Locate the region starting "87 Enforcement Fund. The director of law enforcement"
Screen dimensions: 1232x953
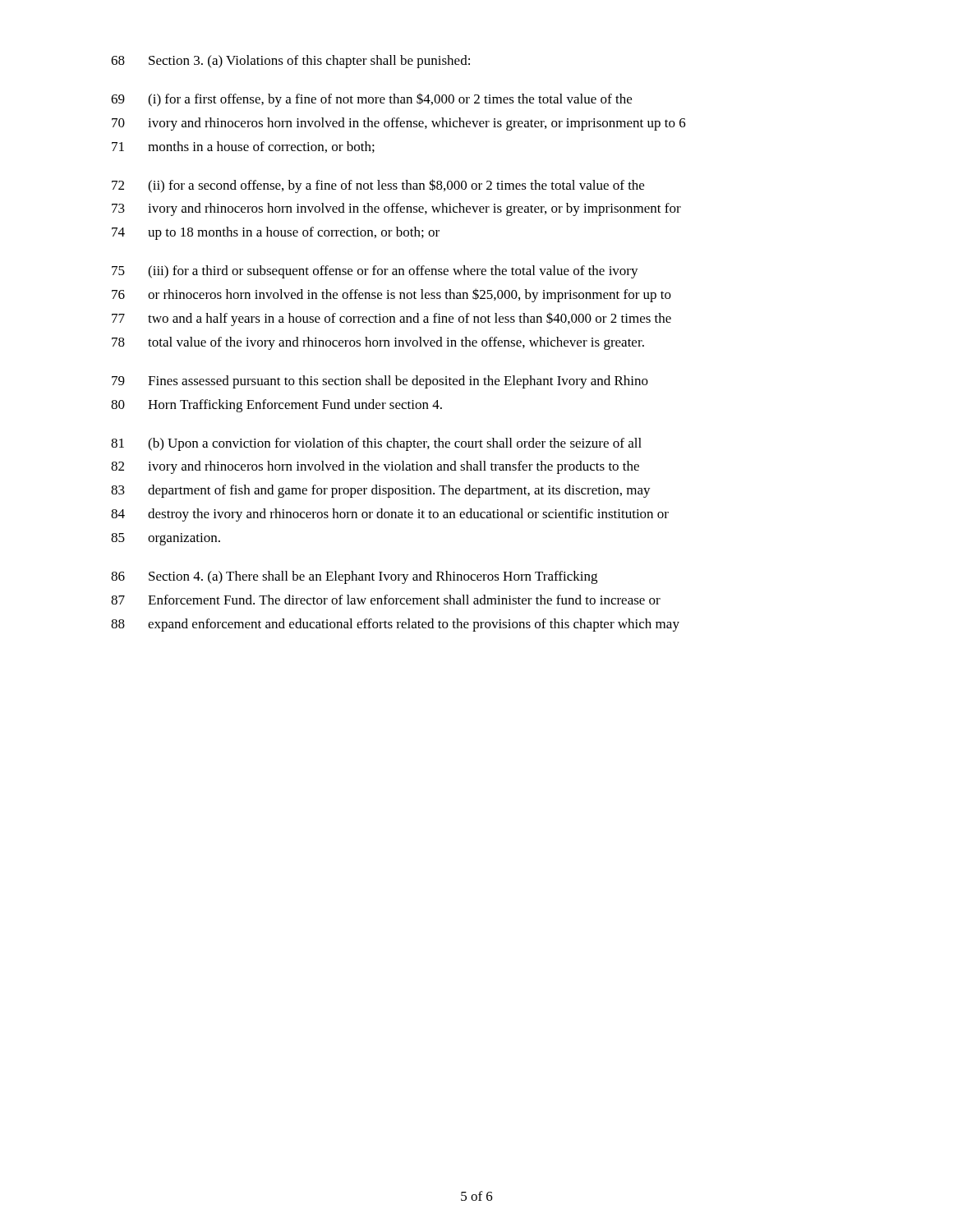click(x=476, y=601)
